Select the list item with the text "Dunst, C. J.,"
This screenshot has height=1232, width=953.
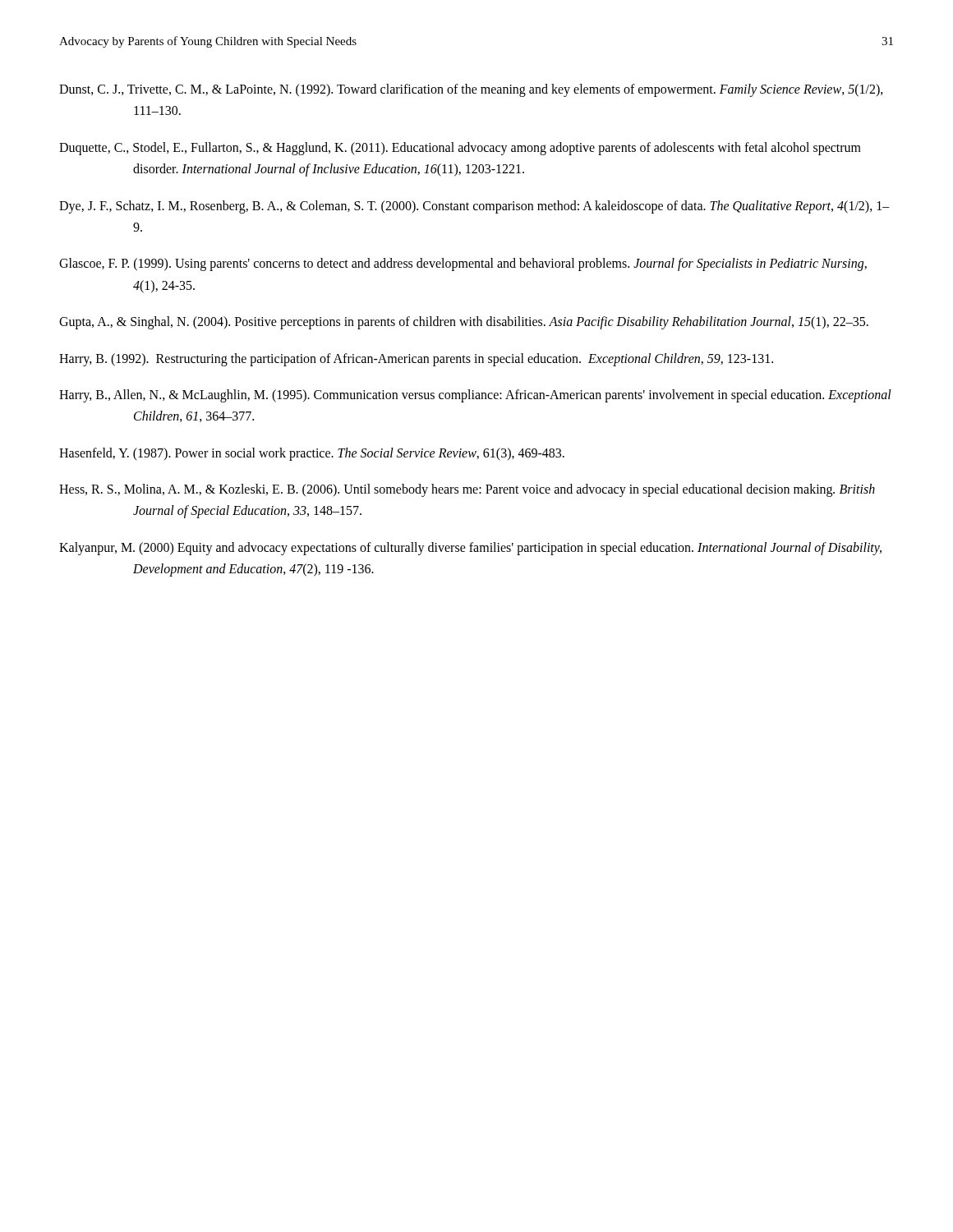click(471, 100)
